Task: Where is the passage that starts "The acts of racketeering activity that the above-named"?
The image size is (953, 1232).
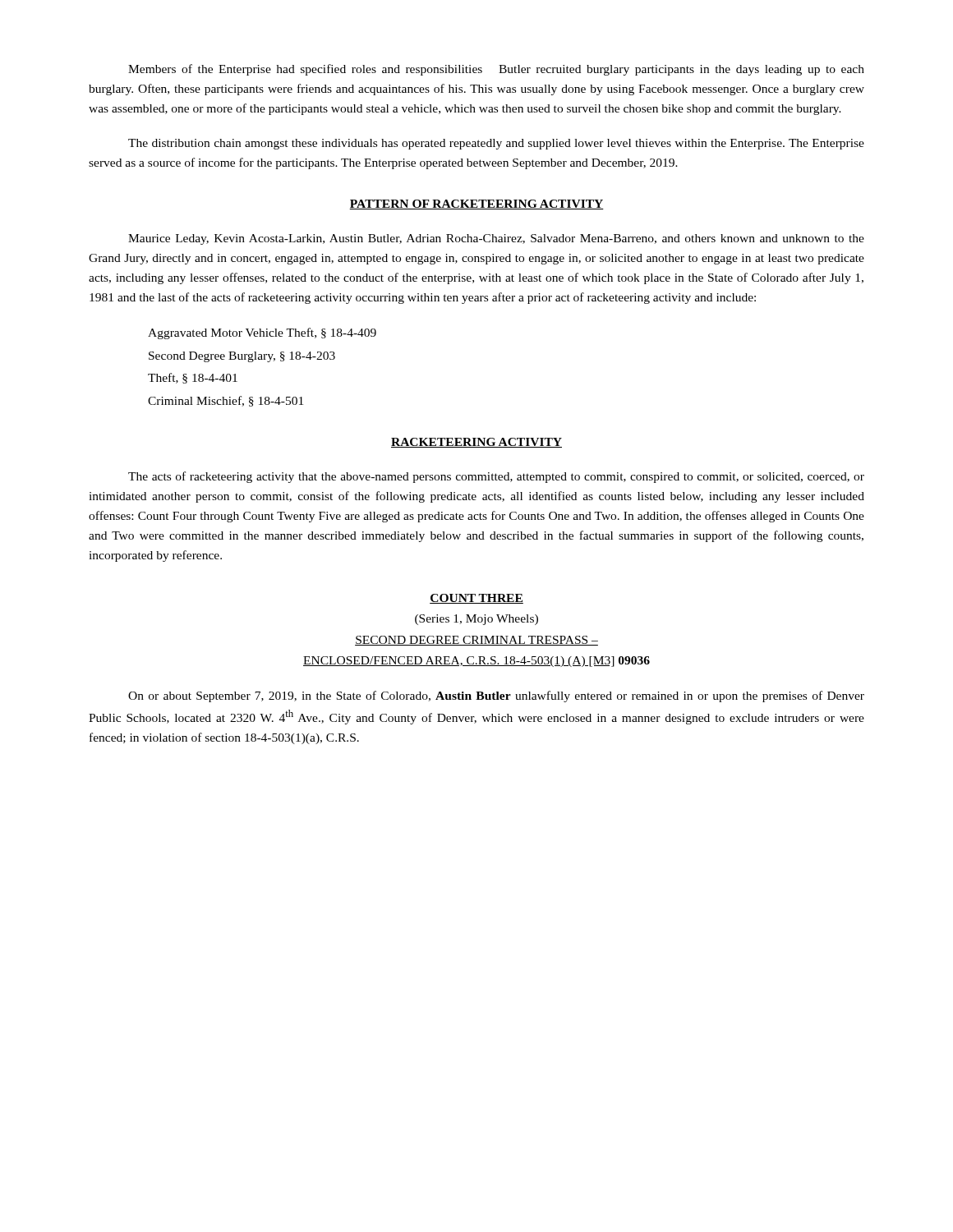Action: pos(476,516)
